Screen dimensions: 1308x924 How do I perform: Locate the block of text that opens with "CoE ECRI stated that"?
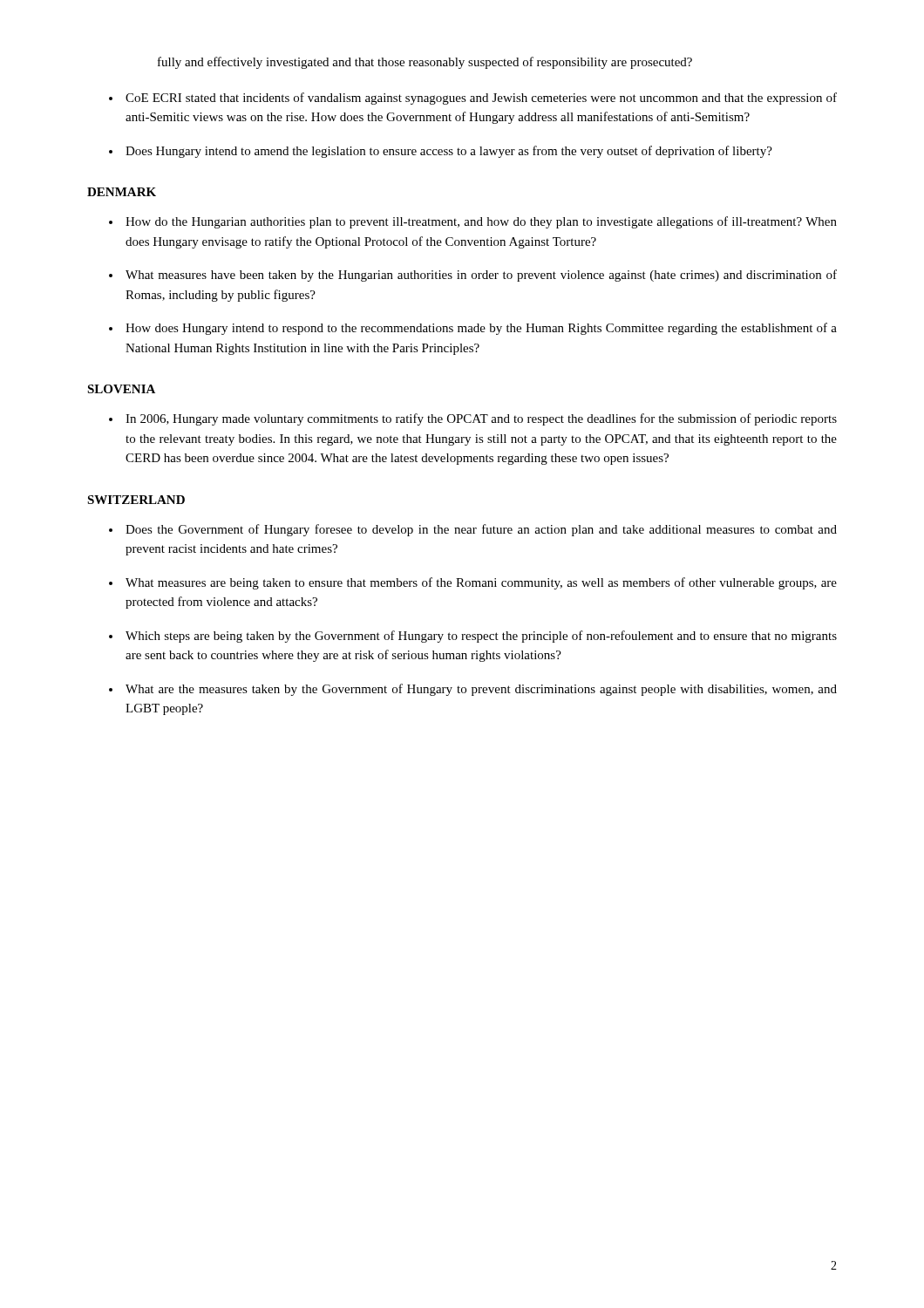(481, 107)
